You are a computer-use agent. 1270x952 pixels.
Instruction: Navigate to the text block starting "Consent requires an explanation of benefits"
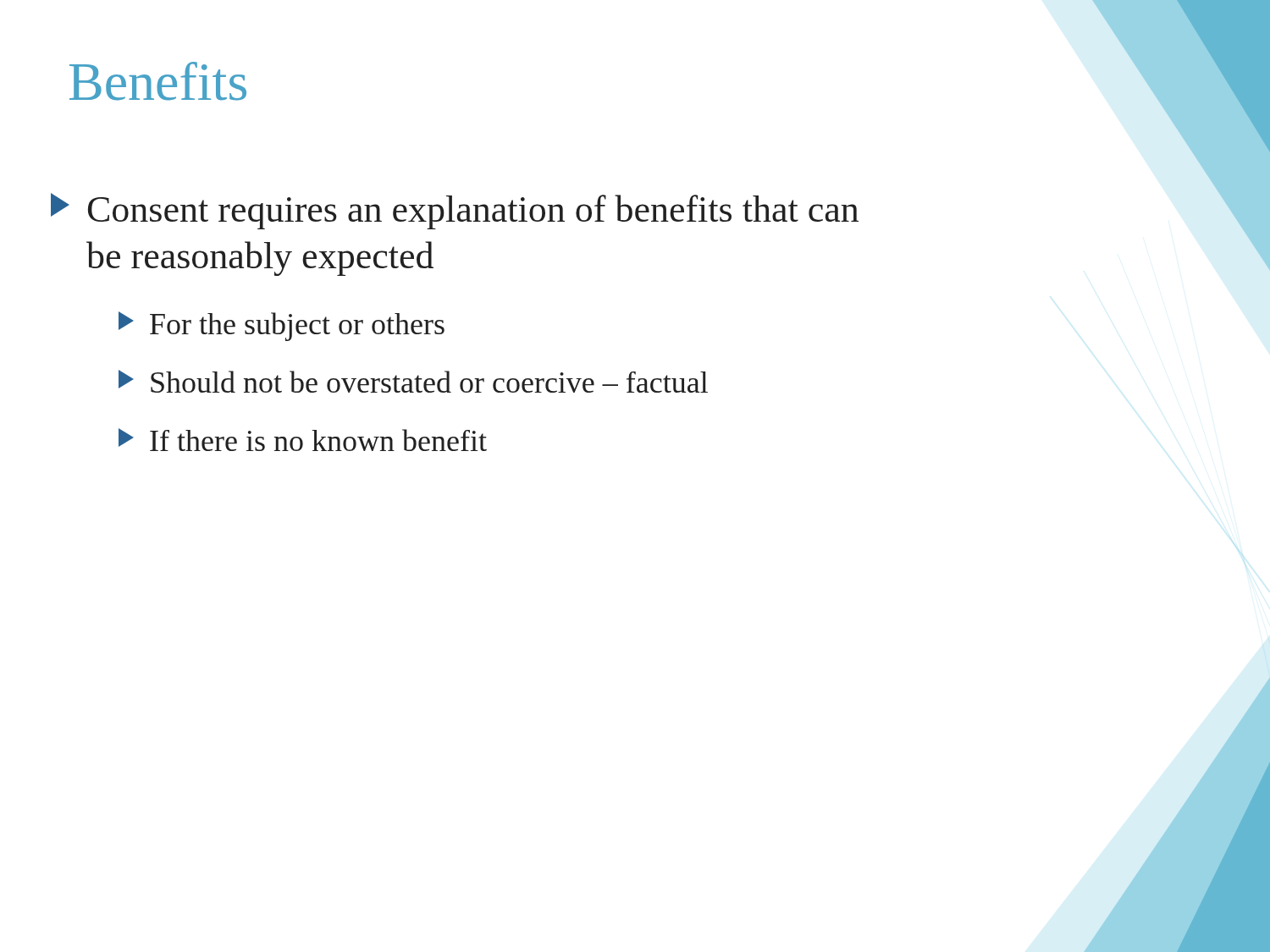tap(455, 233)
